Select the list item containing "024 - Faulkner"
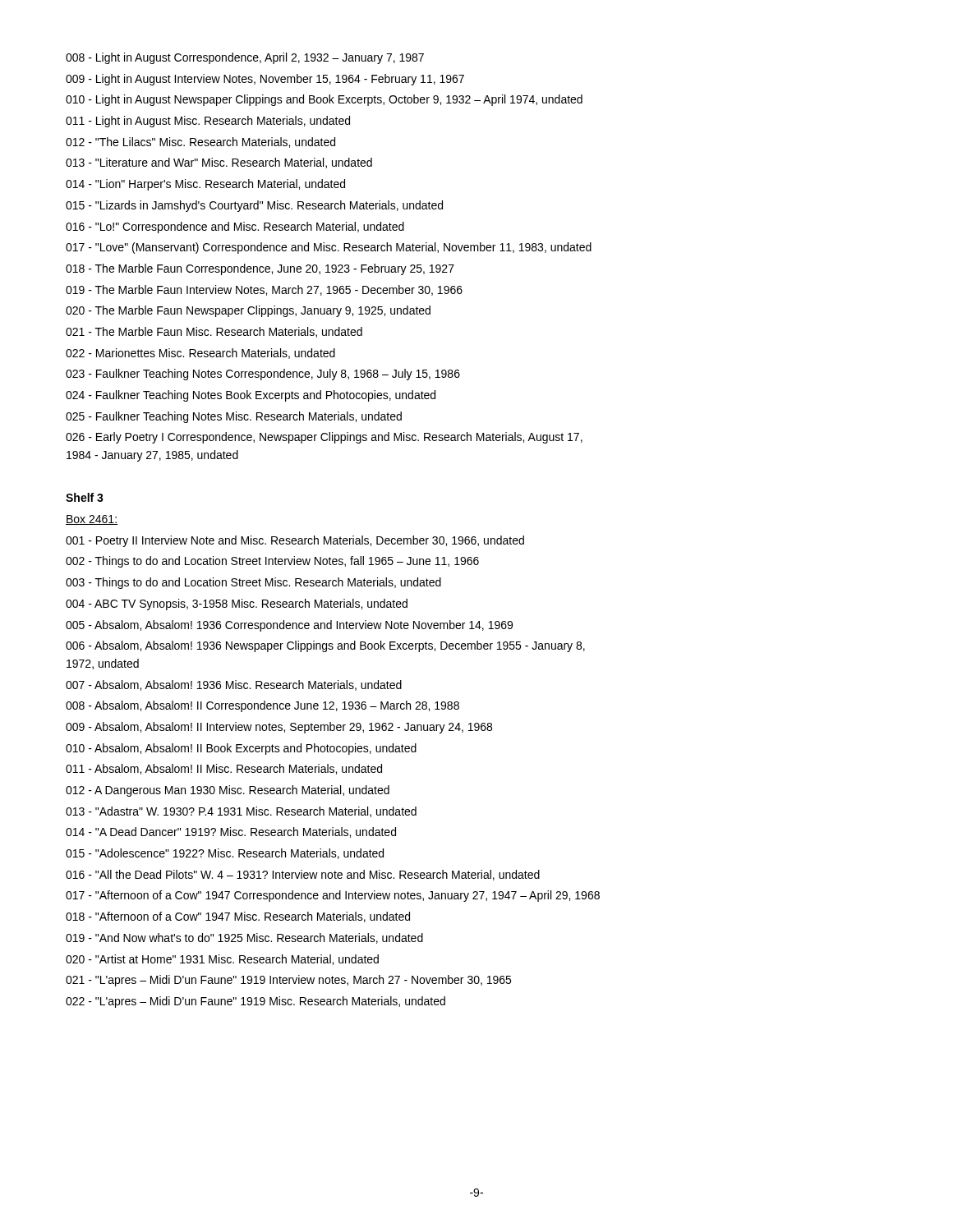Screen dimensions: 1232x953 pos(251,395)
